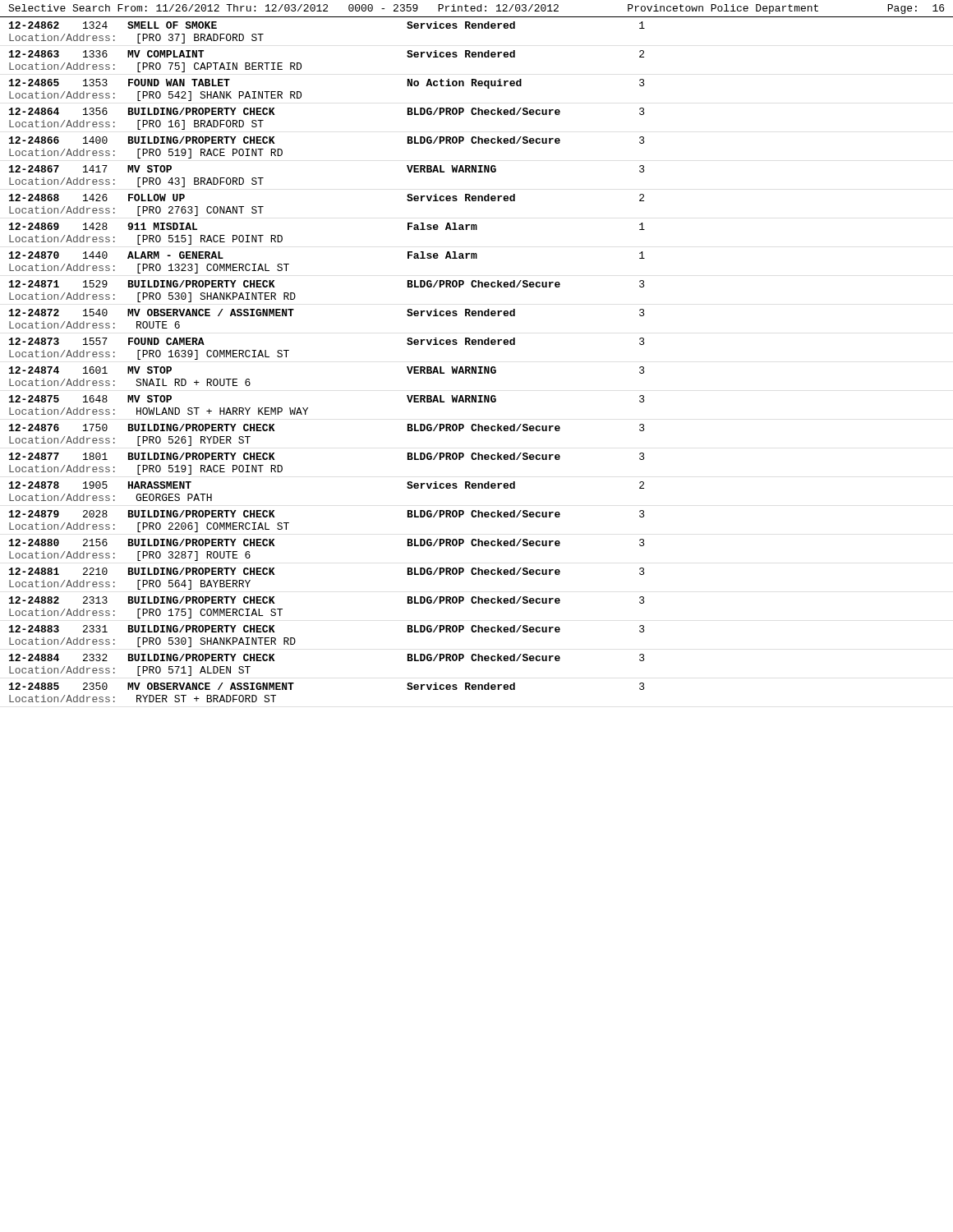Point to the block beginning "12-24870 1440 ALARM - GENERAL False Alarm"

tap(476, 262)
